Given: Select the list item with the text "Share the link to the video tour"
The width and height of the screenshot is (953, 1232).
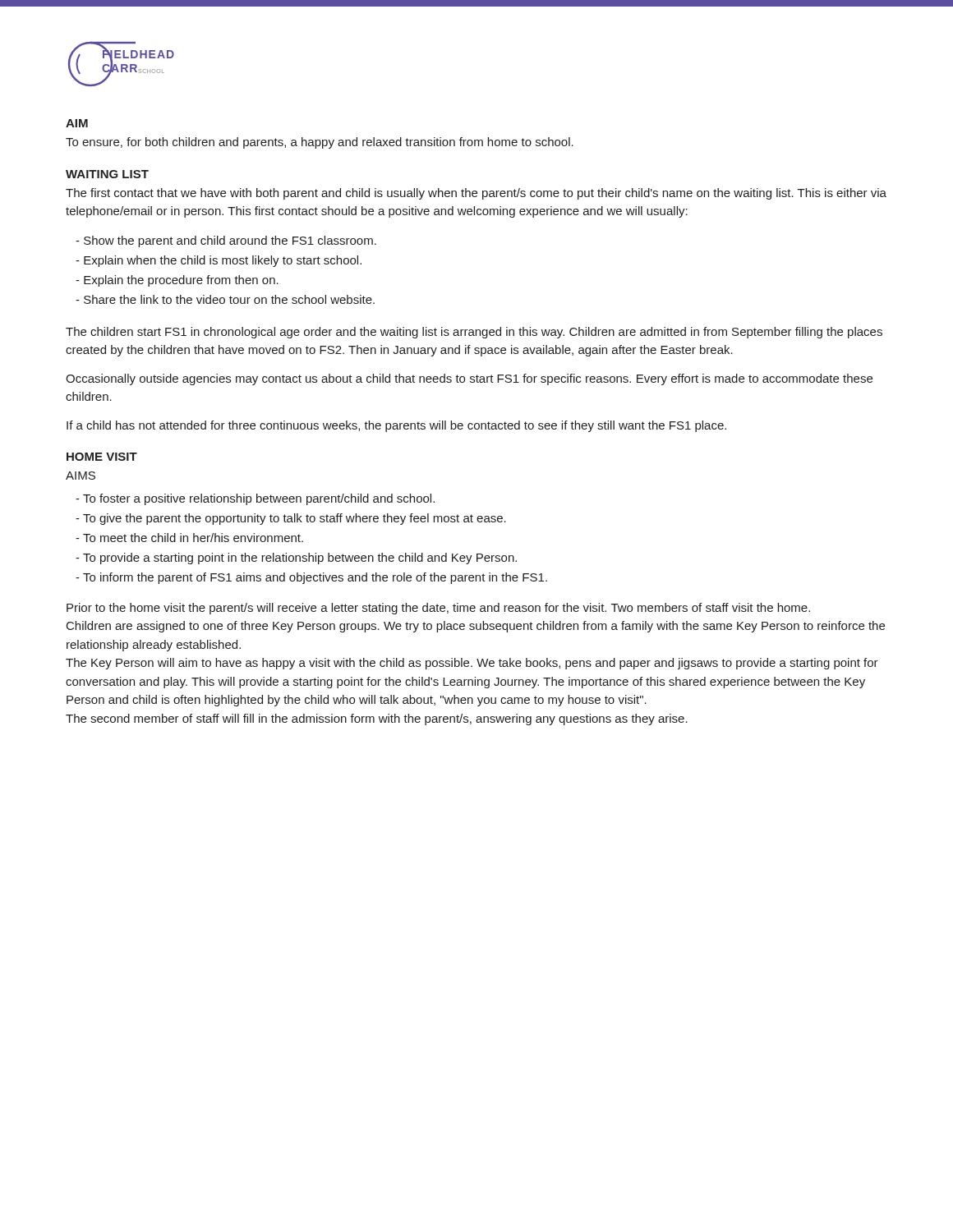Looking at the screenshot, I should click(x=226, y=299).
